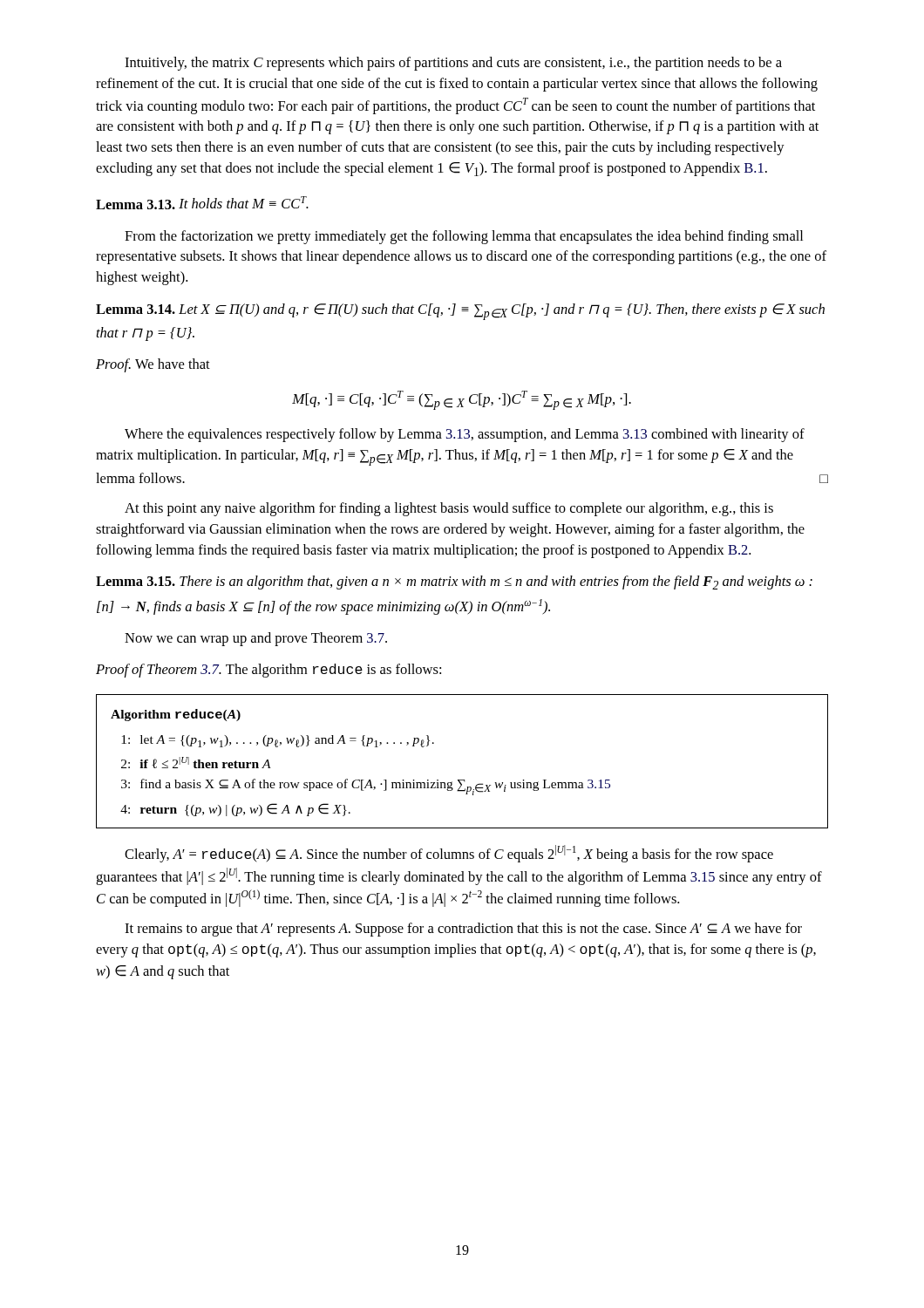This screenshot has height=1308, width=924.
Task: Locate the text starting "Lemma 3.13. It holds that M ≡ CCT."
Action: tap(202, 203)
